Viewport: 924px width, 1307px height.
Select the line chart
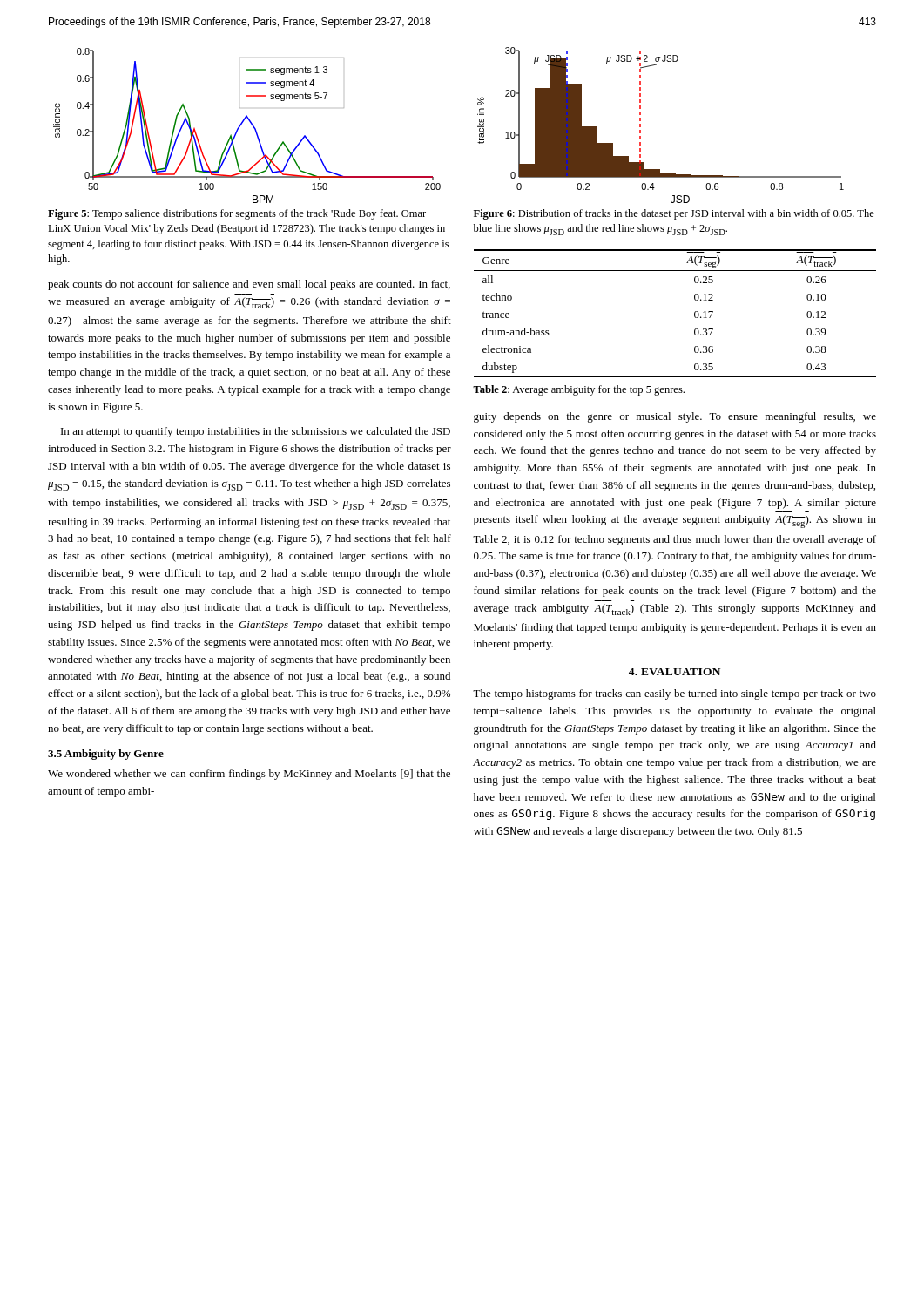pyautogui.click(x=249, y=122)
